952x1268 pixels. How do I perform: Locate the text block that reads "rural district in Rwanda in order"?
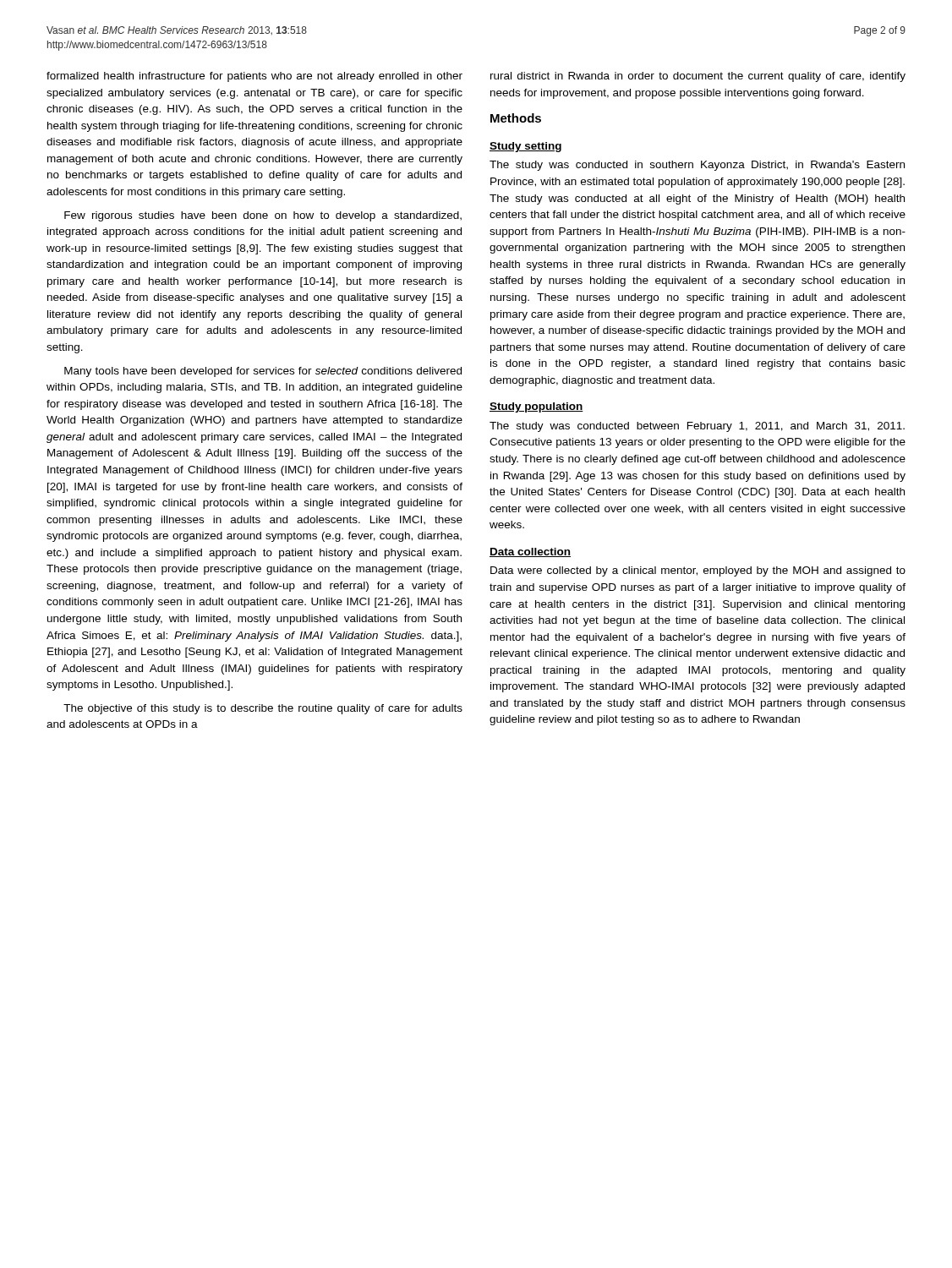(x=698, y=84)
